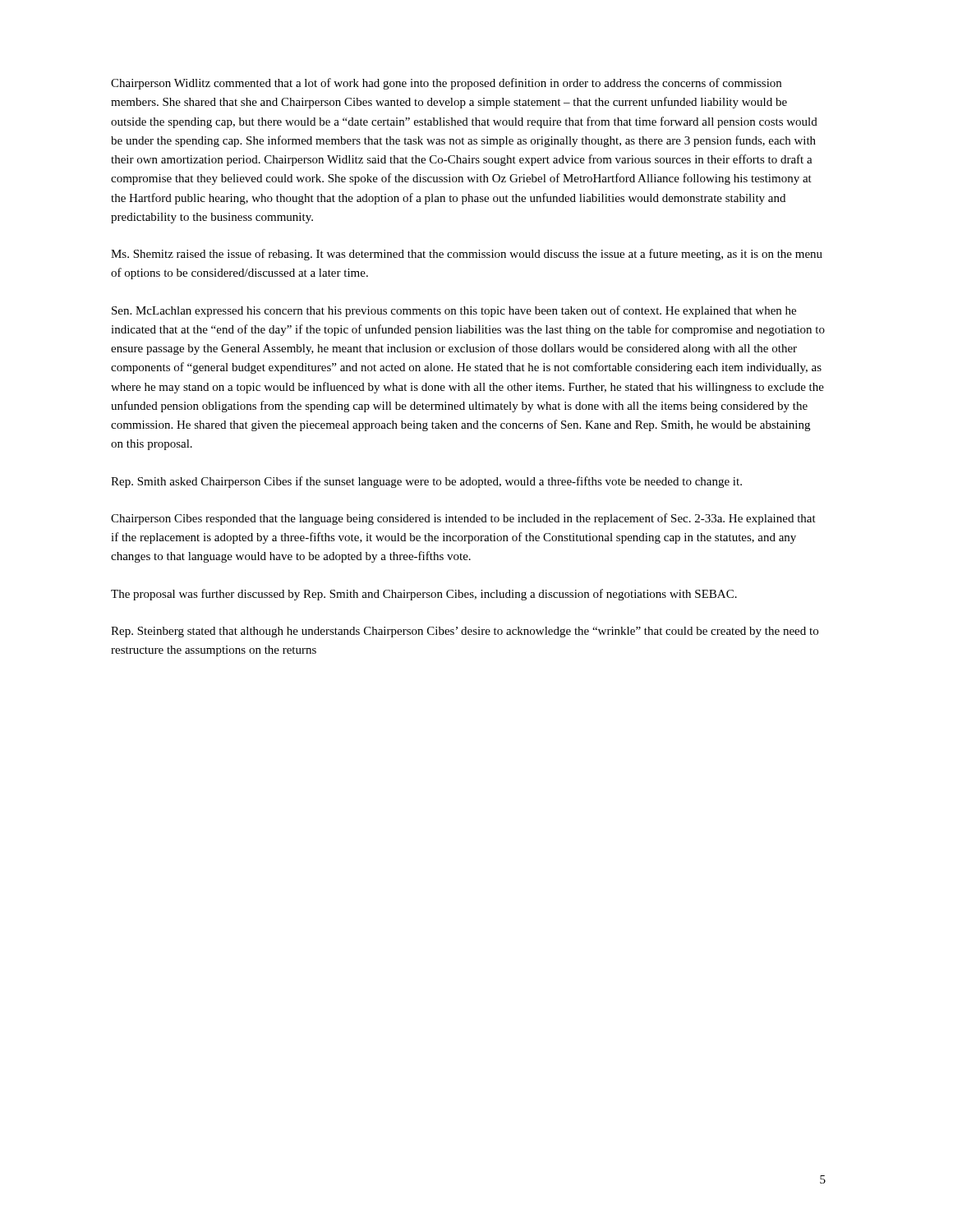The height and width of the screenshot is (1232, 953).
Task: Where is the passage that starts "The proposal was further discussed by"?
Action: tap(424, 593)
